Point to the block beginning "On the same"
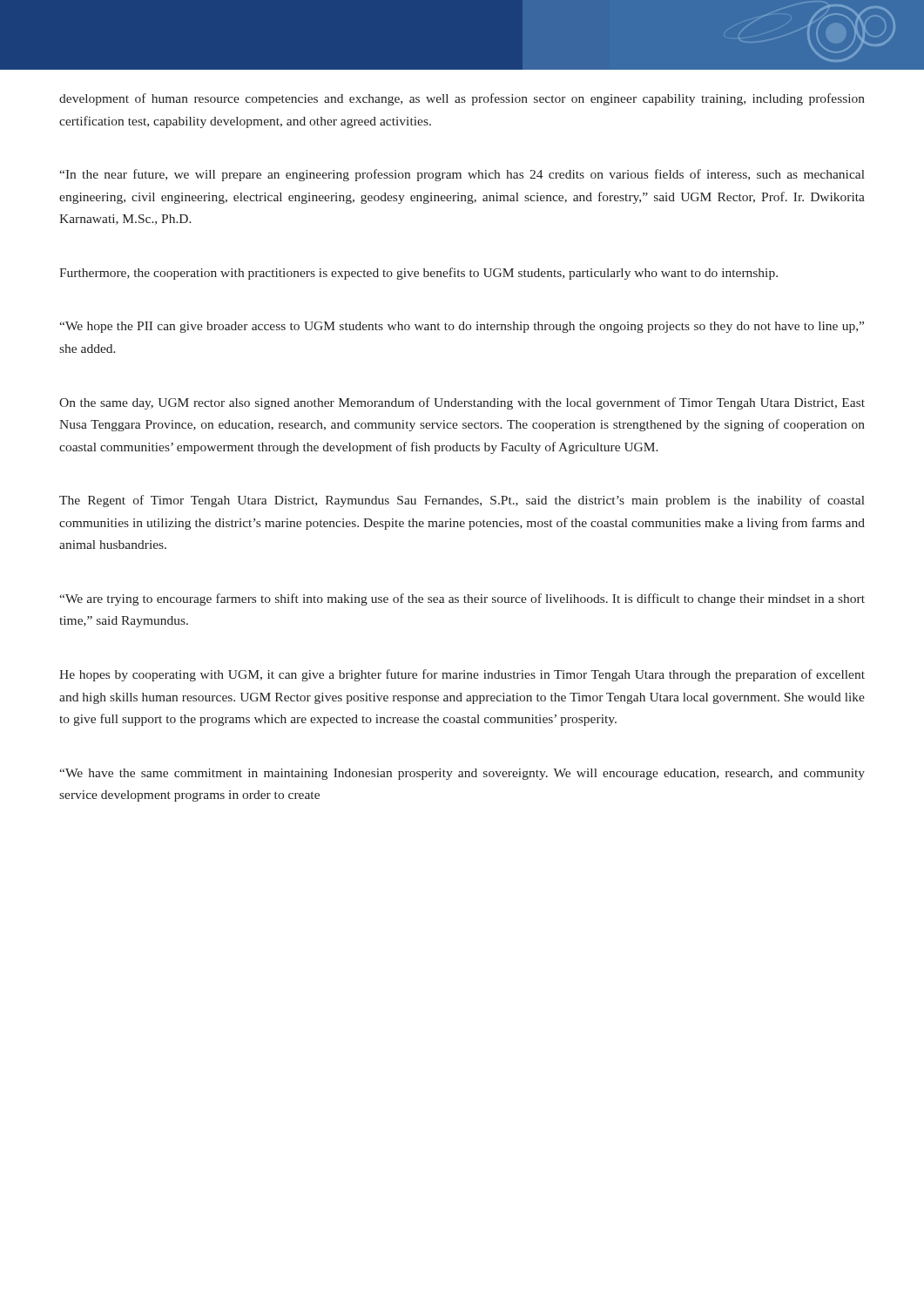The height and width of the screenshot is (1307, 924). coord(462,424)
